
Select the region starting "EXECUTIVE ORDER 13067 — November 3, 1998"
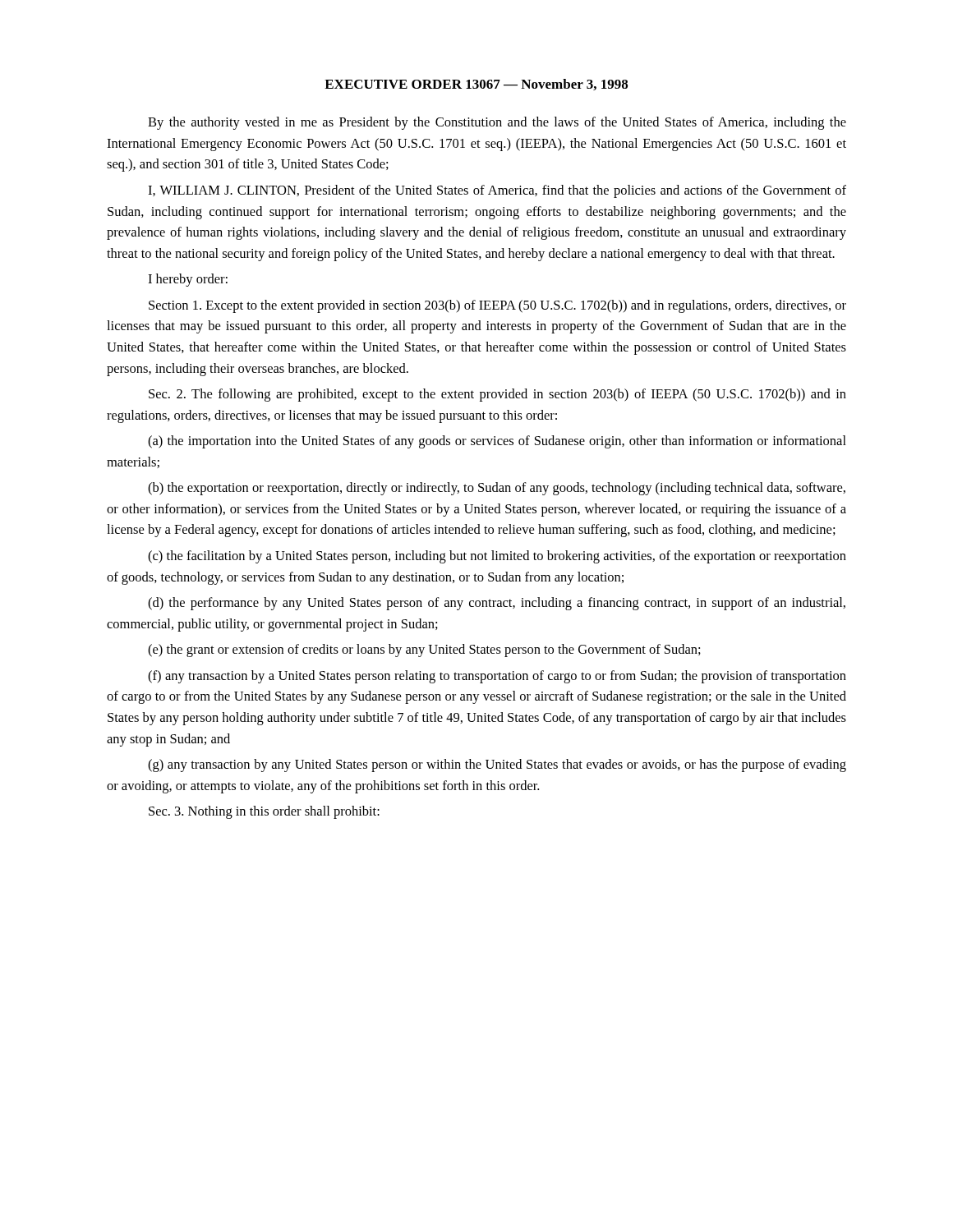coord(476,84)
